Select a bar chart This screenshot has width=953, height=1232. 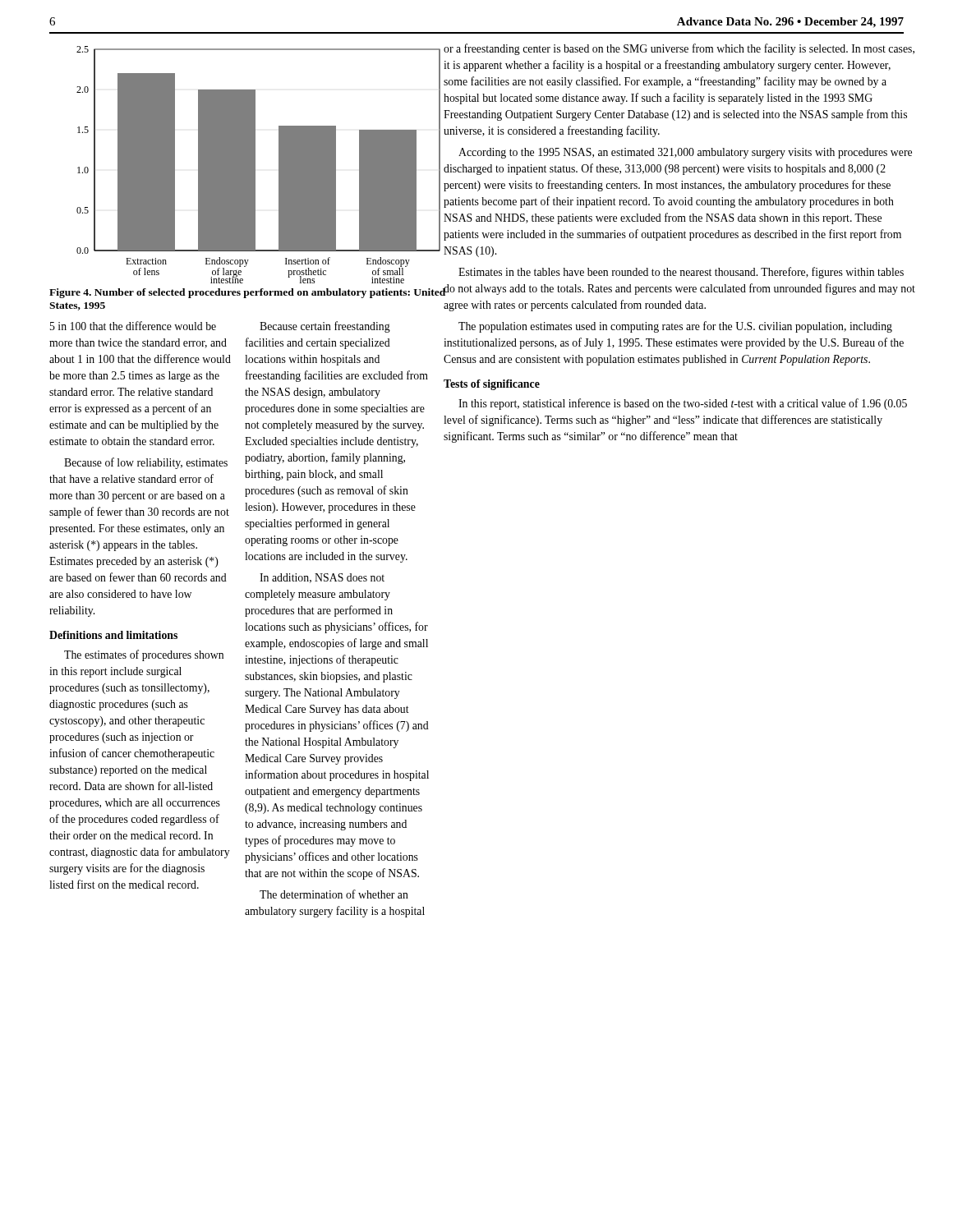coord(251,162)
